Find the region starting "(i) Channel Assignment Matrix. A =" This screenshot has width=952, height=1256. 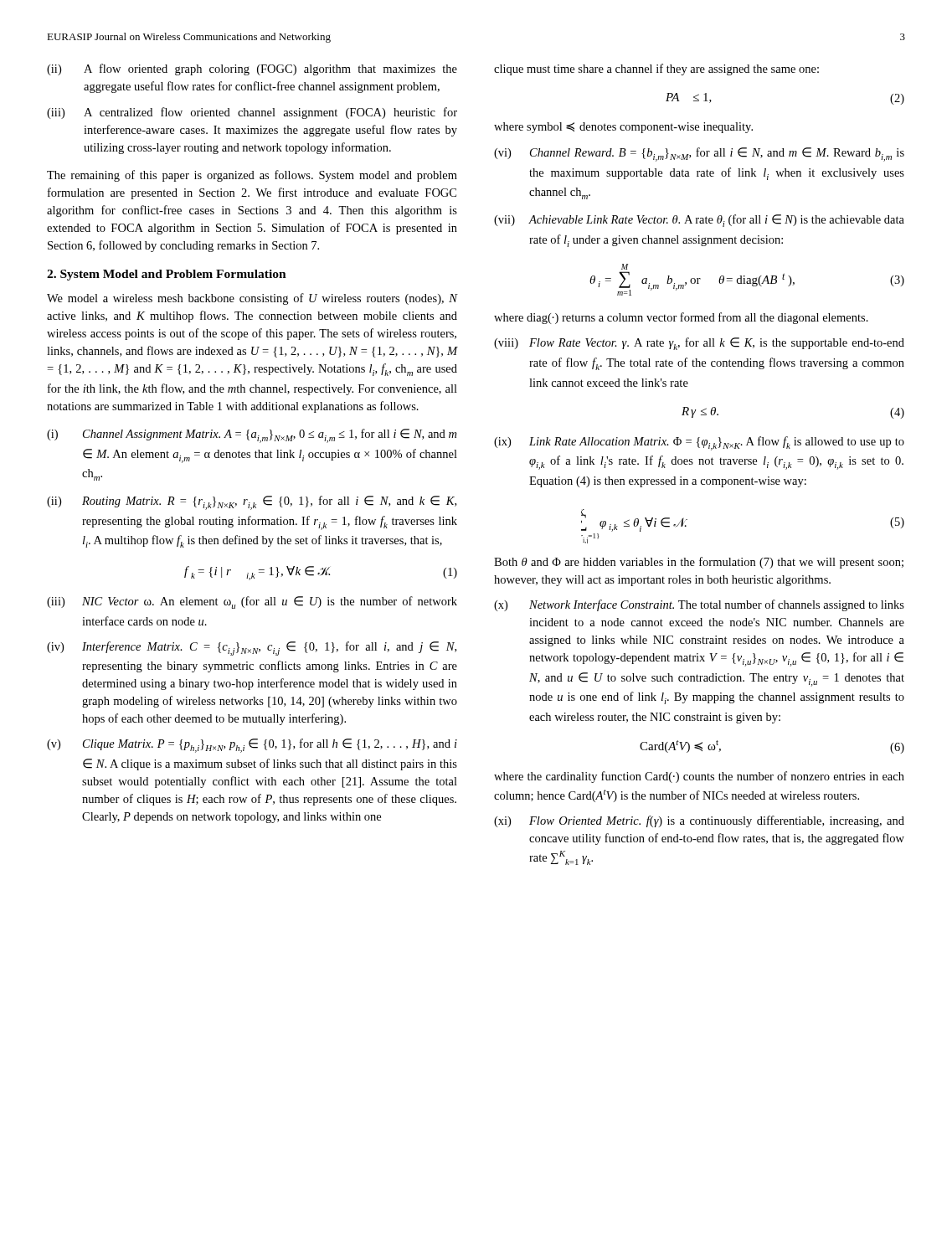[252, 455]
